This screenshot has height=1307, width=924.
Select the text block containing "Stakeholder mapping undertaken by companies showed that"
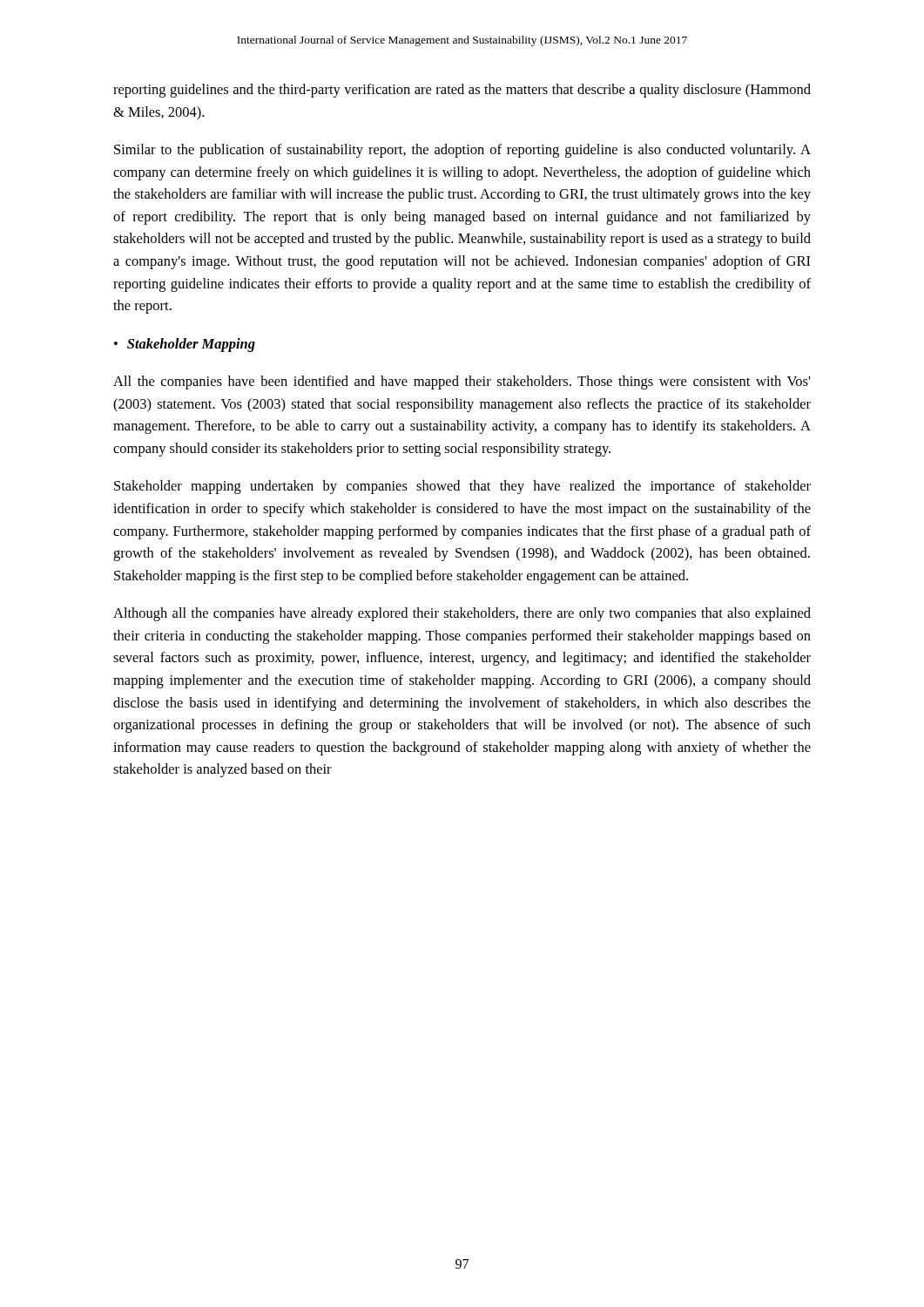tap(462, 531)
